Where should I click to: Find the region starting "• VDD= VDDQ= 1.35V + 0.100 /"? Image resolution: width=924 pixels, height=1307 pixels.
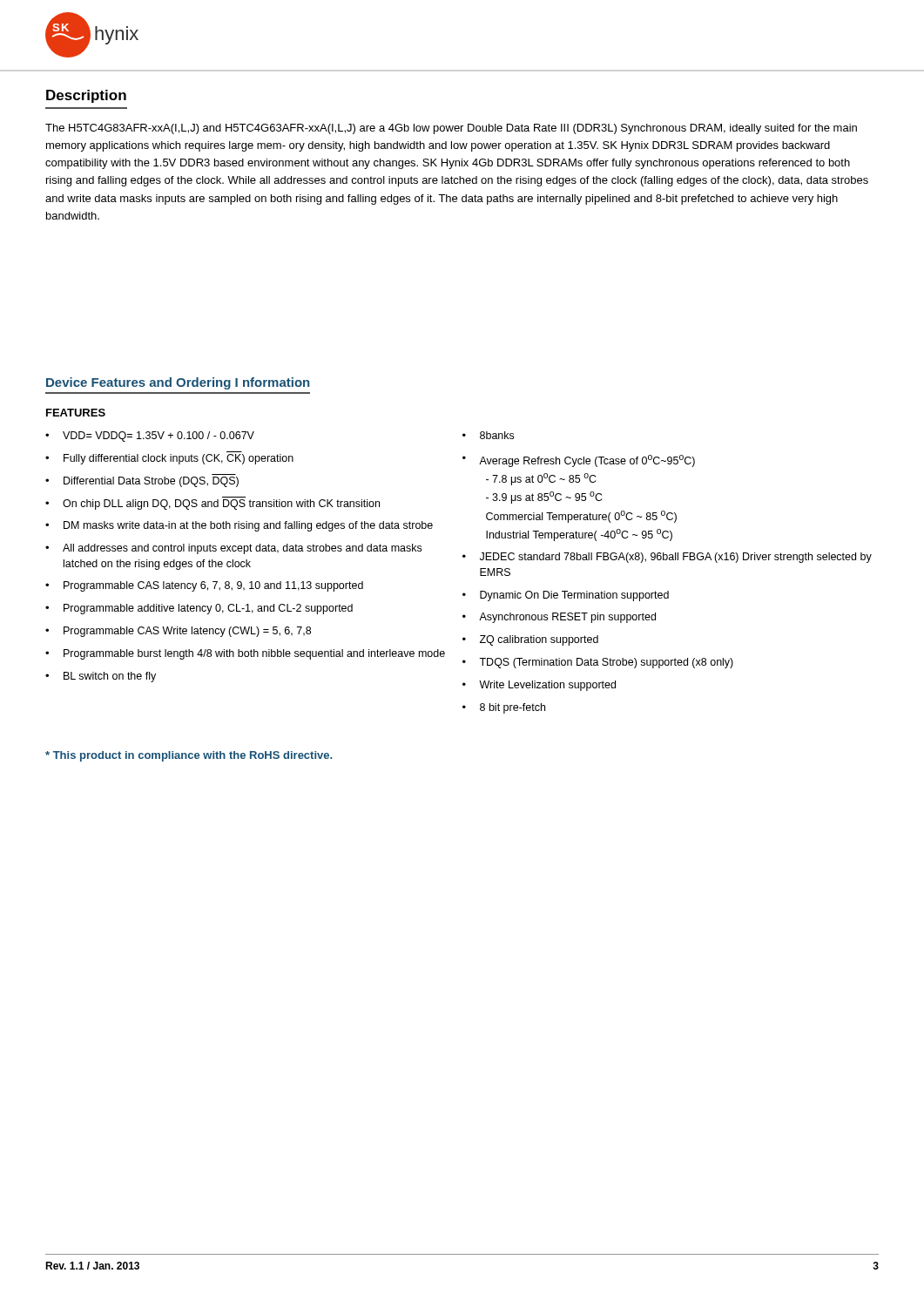point(245,436)
